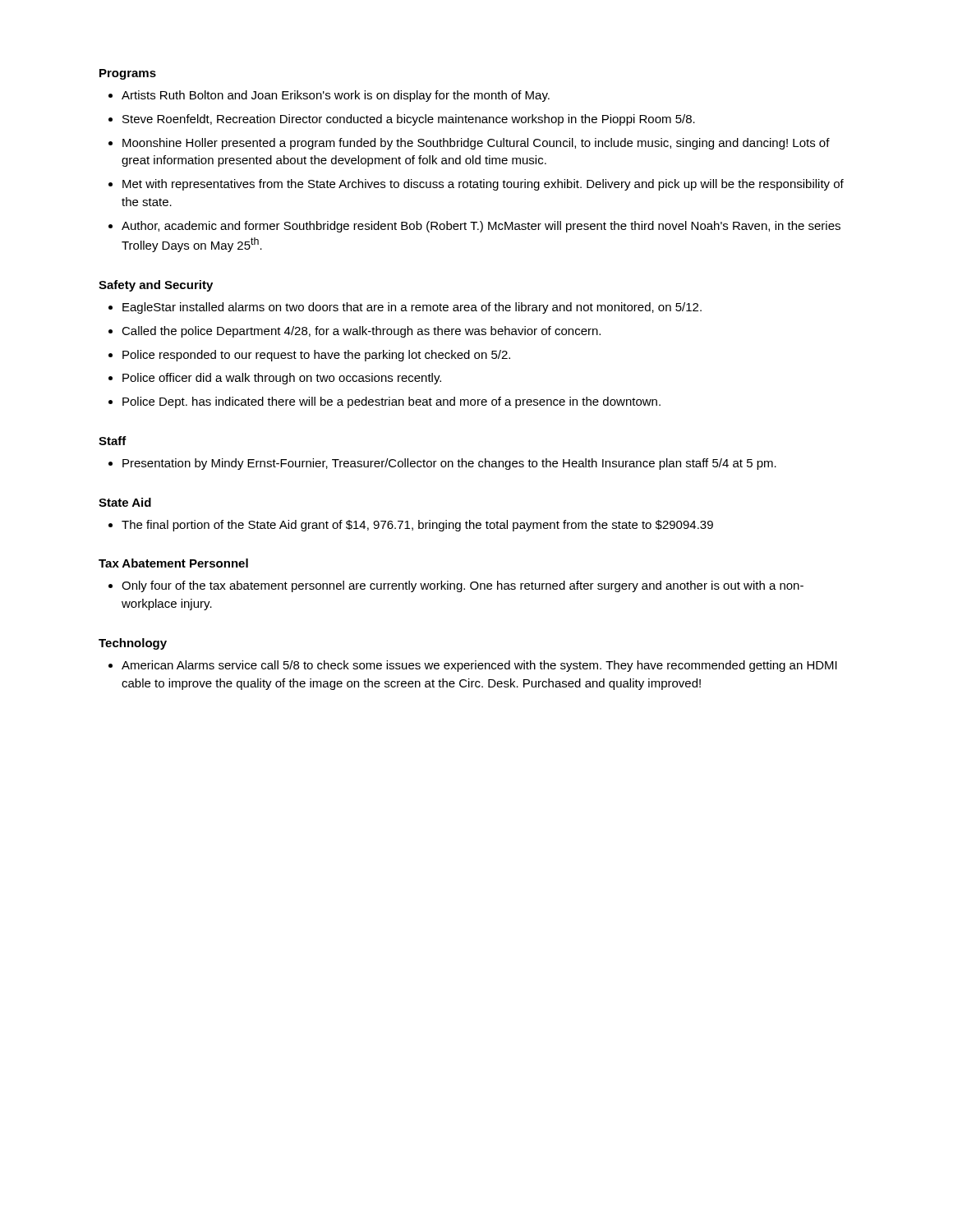Click on the region starting "Tax Abatement Personnel"

click(174, 563)
